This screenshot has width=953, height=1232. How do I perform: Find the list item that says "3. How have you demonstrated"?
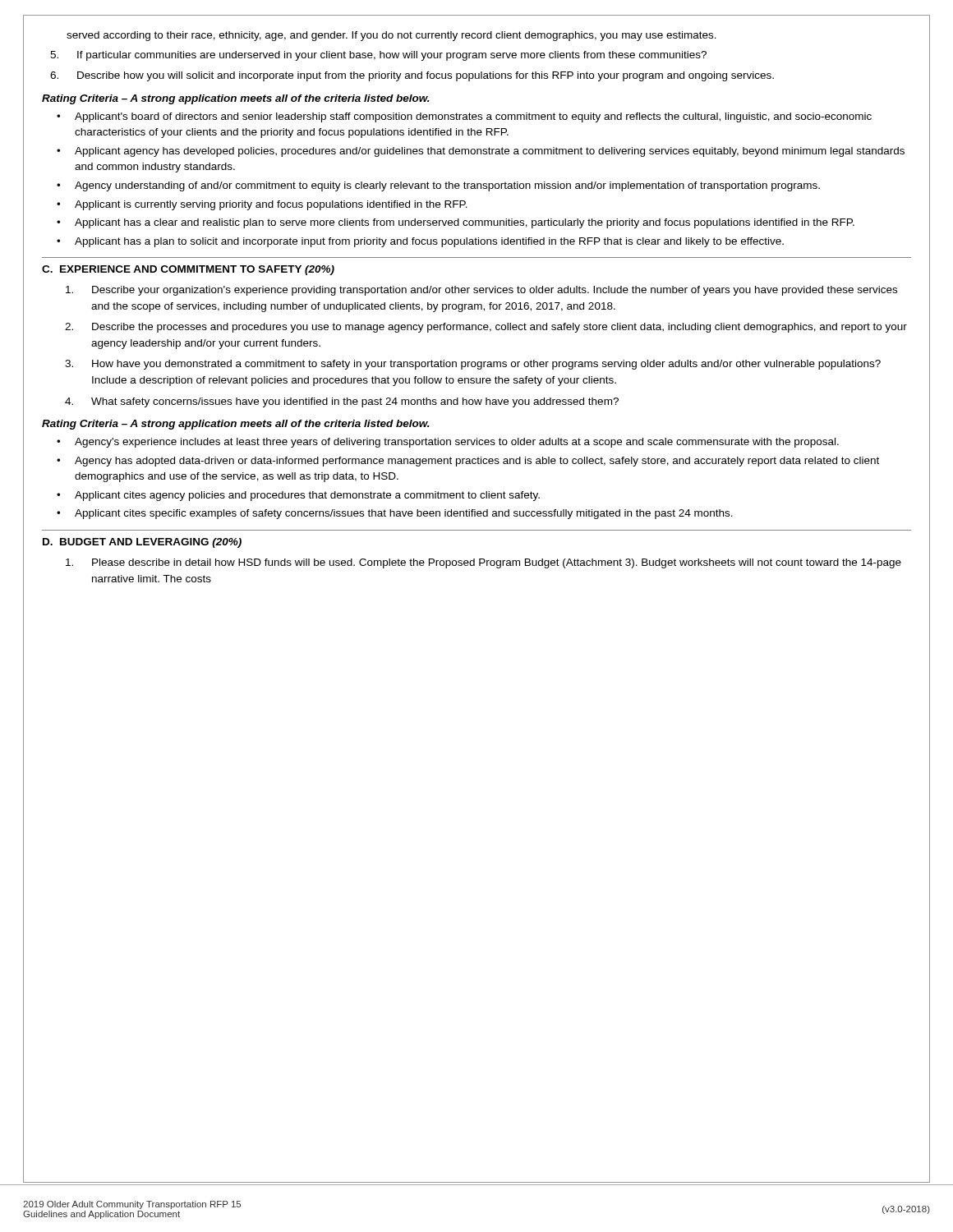(488, 372)
